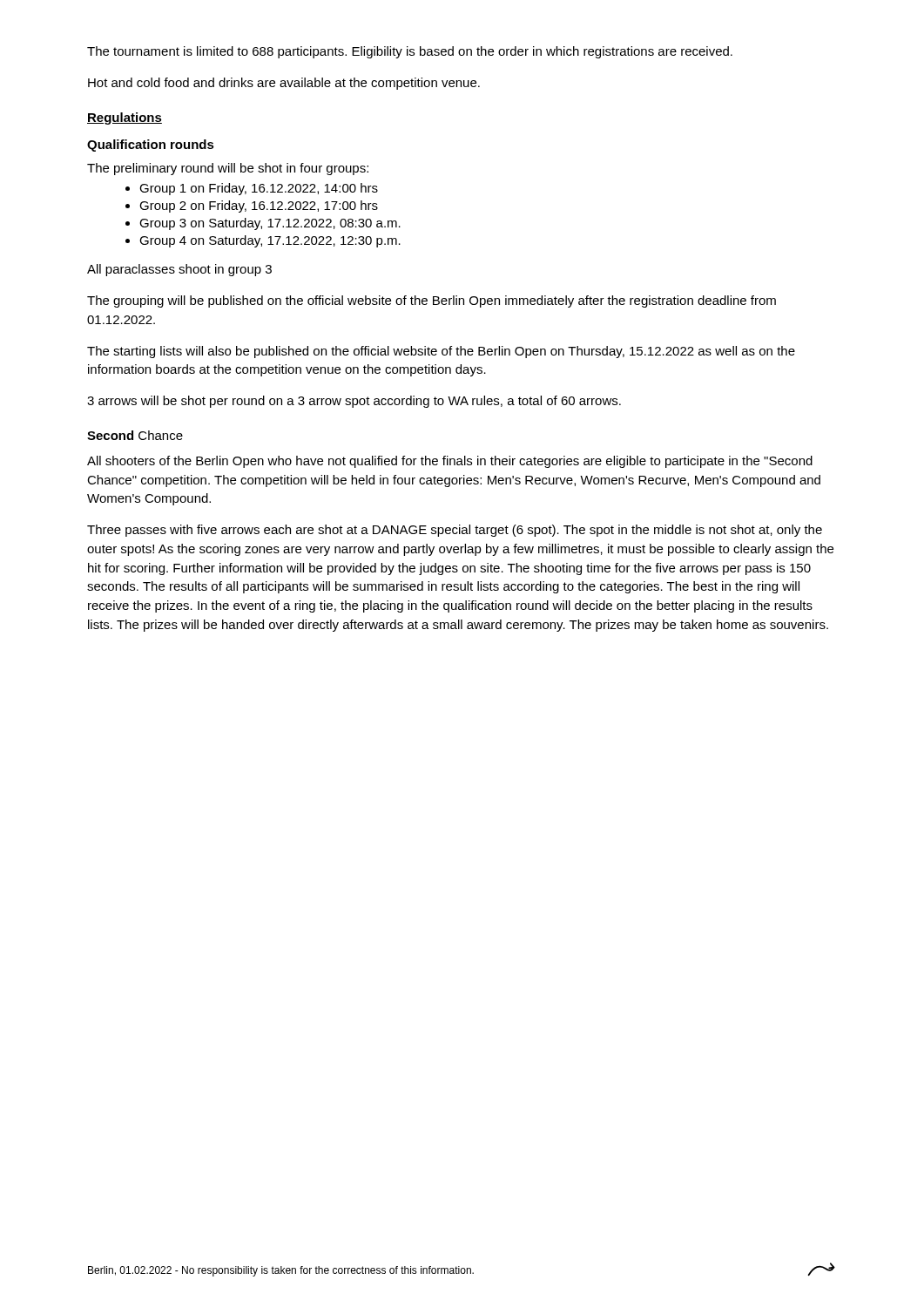Point to the element starting "Qualification rounds"

tap(151, 144)
